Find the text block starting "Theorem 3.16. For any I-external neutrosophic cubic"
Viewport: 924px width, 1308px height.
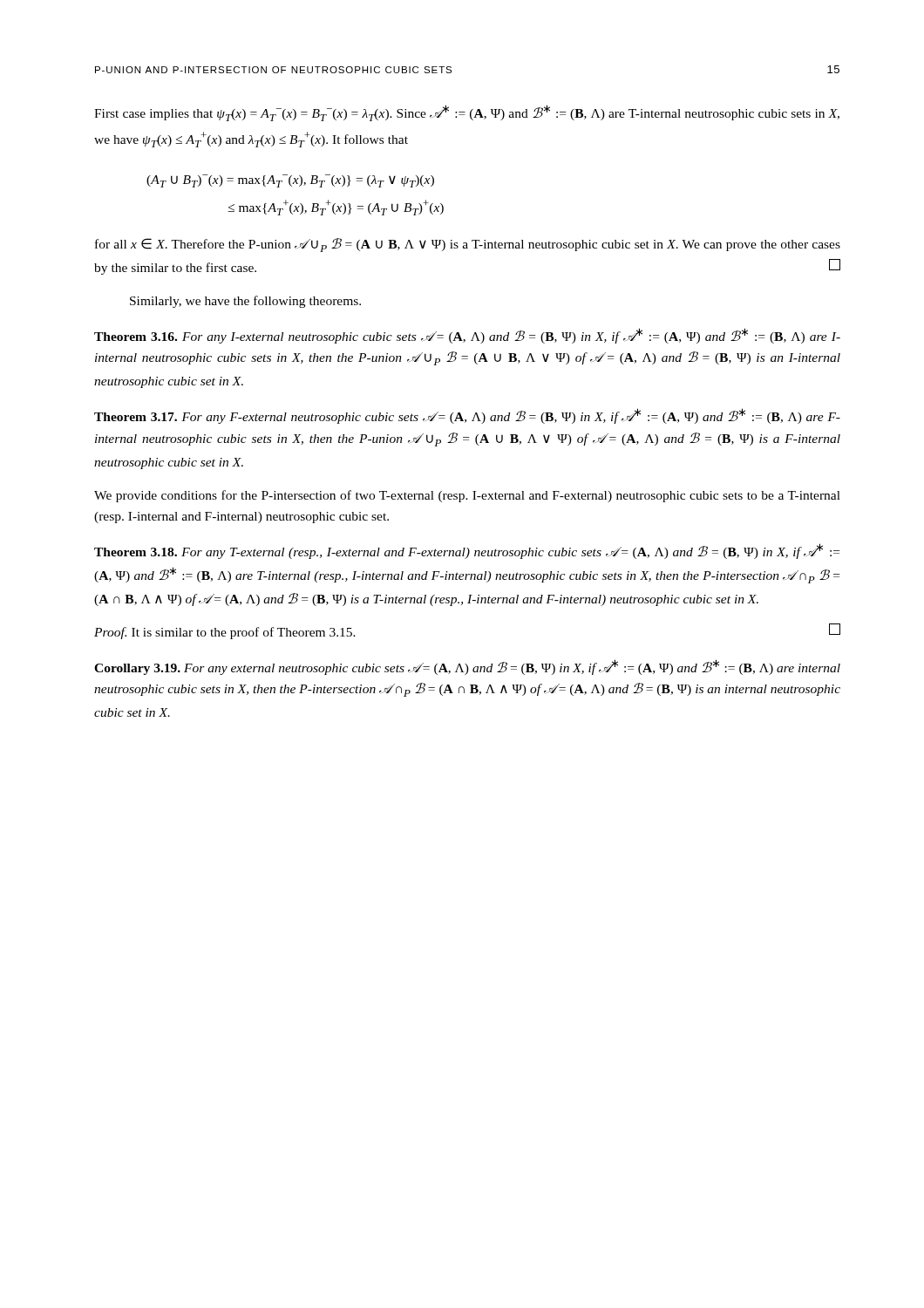coord(467,357)
